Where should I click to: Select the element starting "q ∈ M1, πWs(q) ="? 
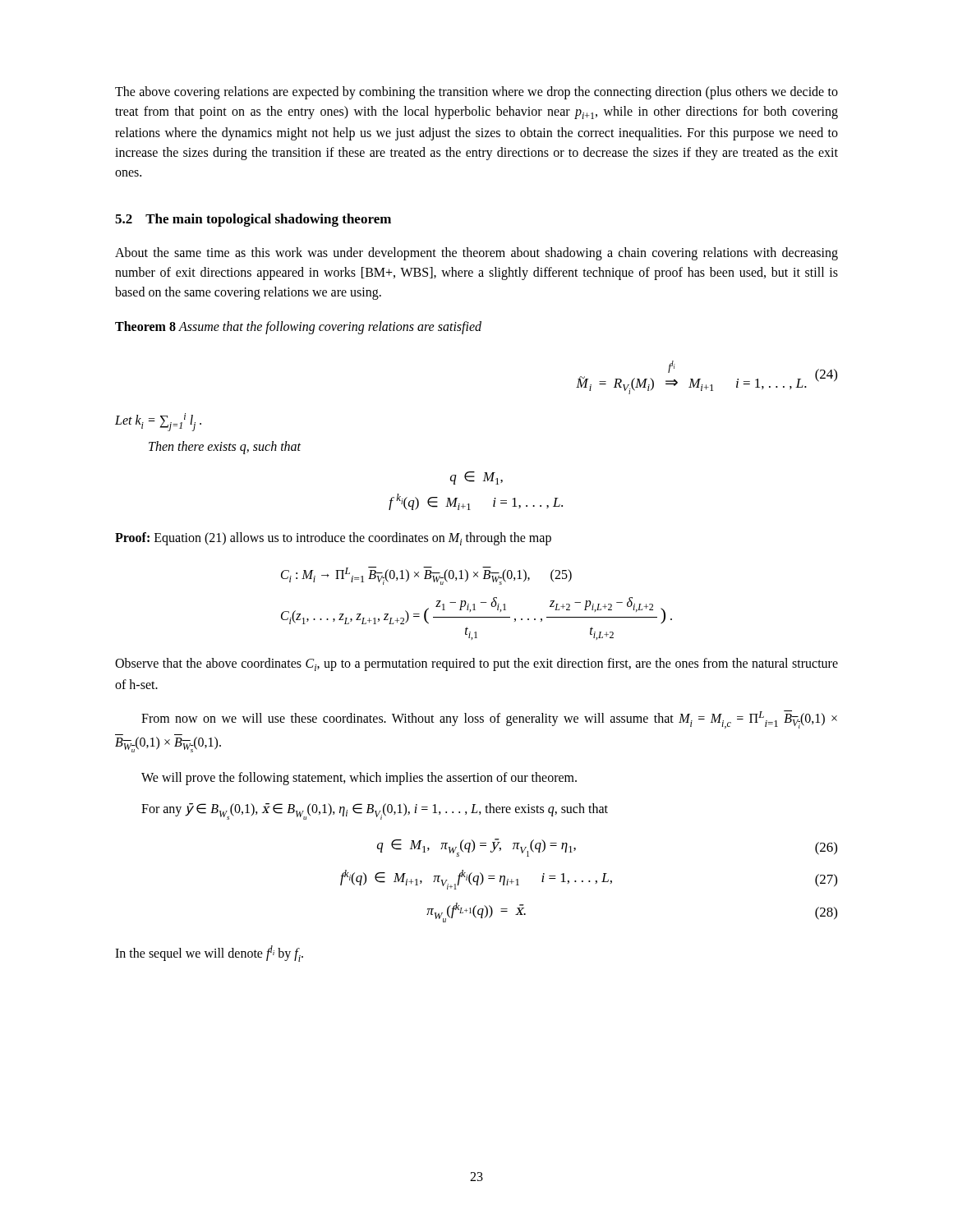coord(474,847)
